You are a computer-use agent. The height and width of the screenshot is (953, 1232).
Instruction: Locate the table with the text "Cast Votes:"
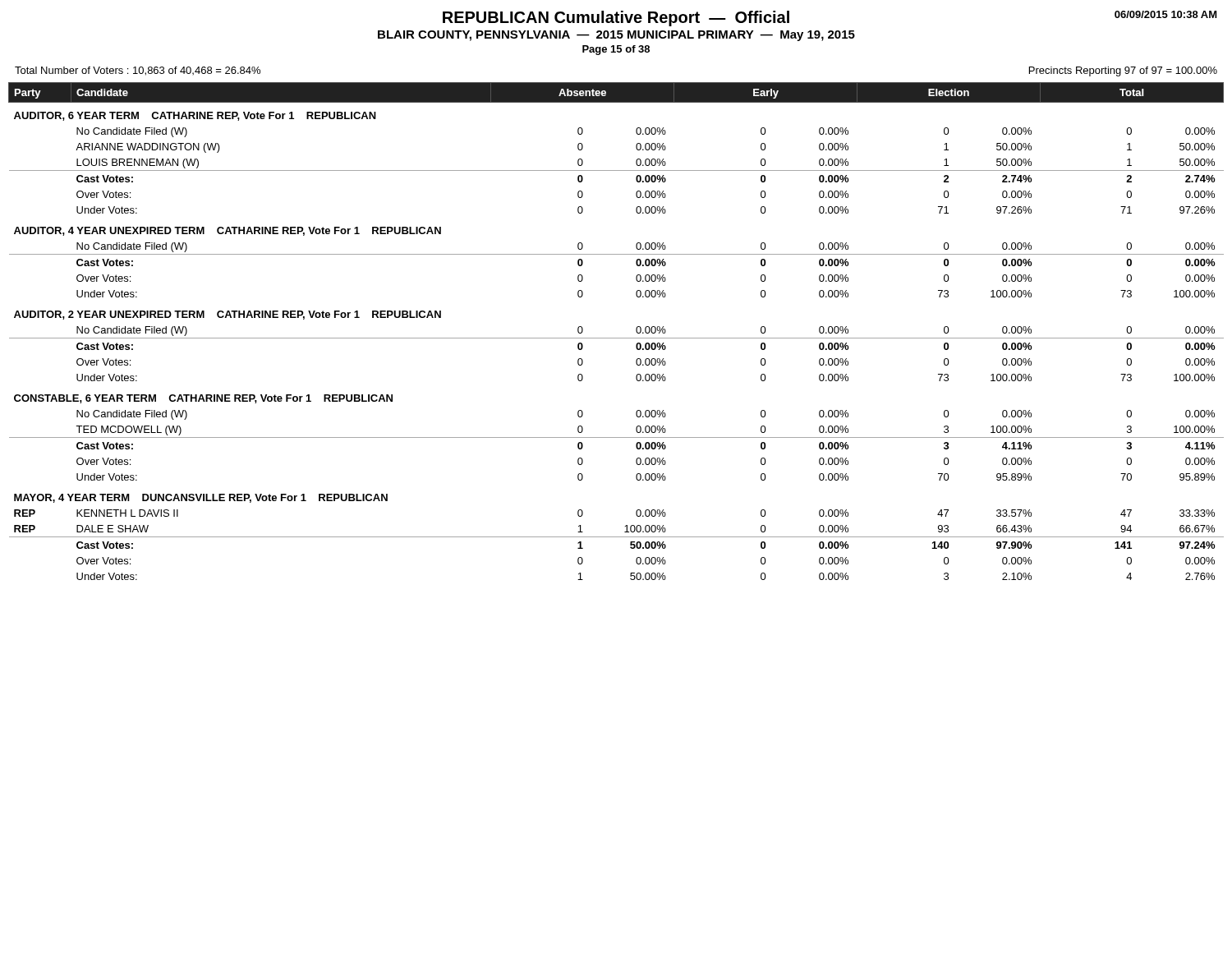(616, 333)
